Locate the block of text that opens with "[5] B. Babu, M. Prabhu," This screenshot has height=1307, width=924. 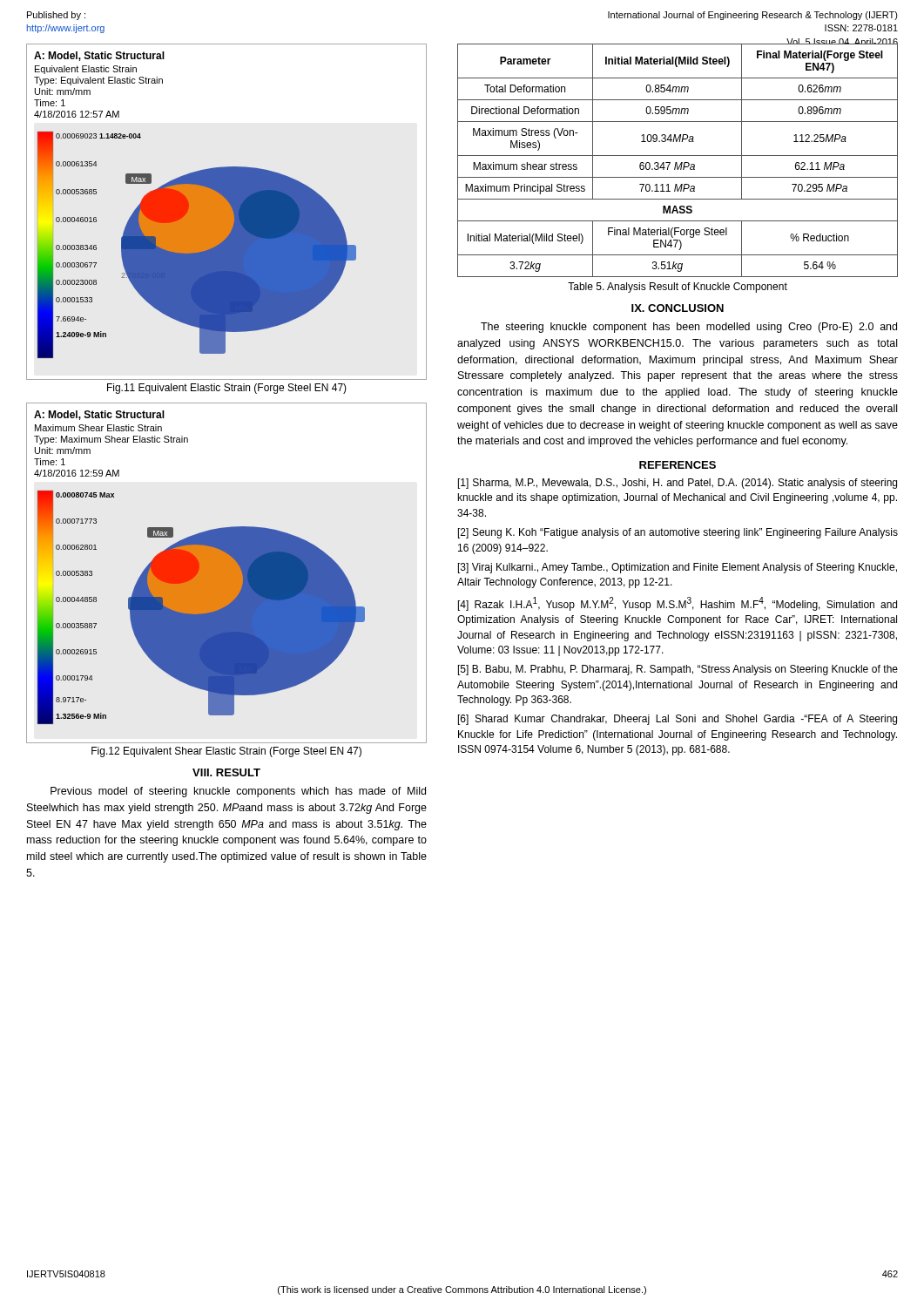tap(678, 685)
